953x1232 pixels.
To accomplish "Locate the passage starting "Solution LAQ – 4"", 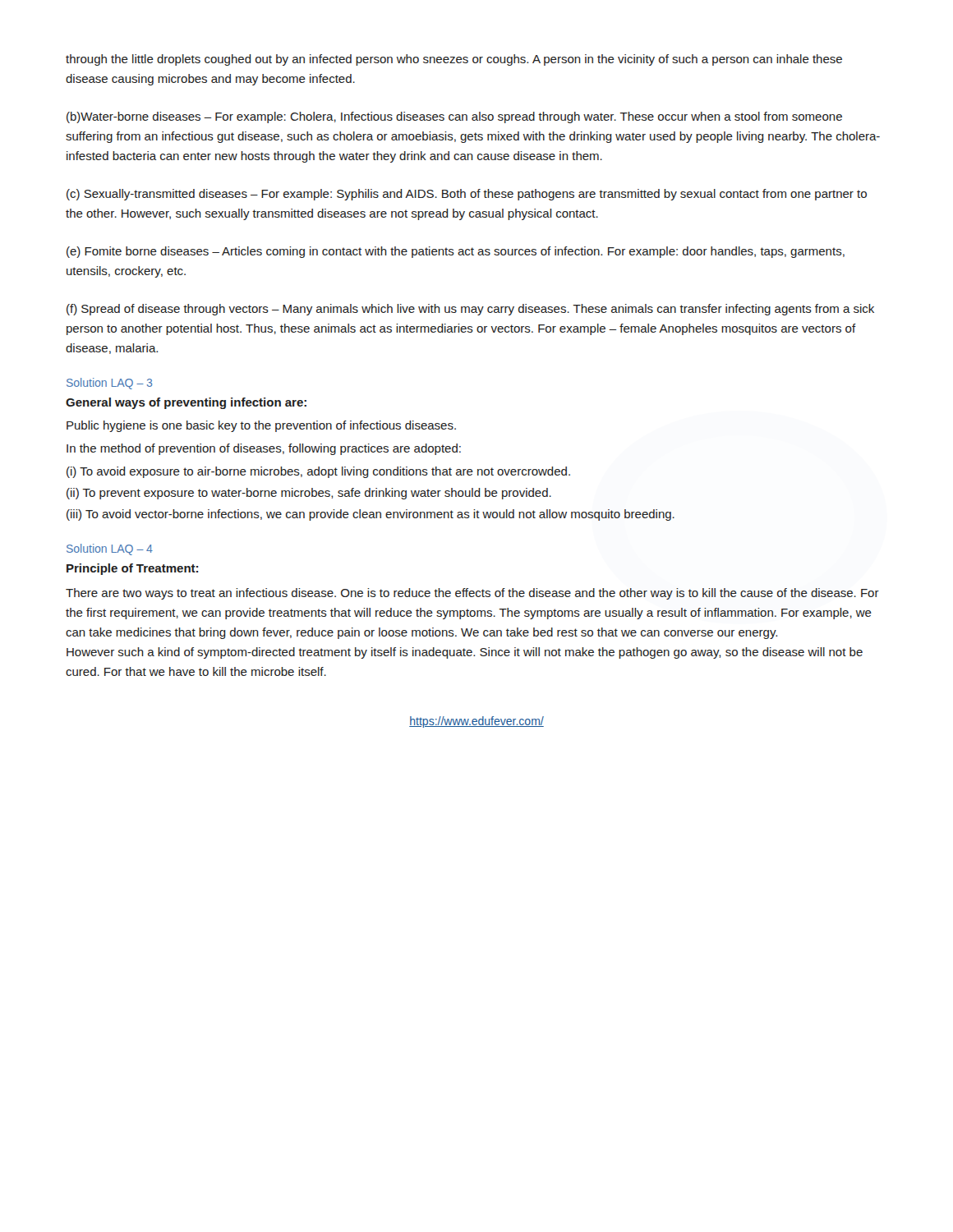I will coord(109,549).
